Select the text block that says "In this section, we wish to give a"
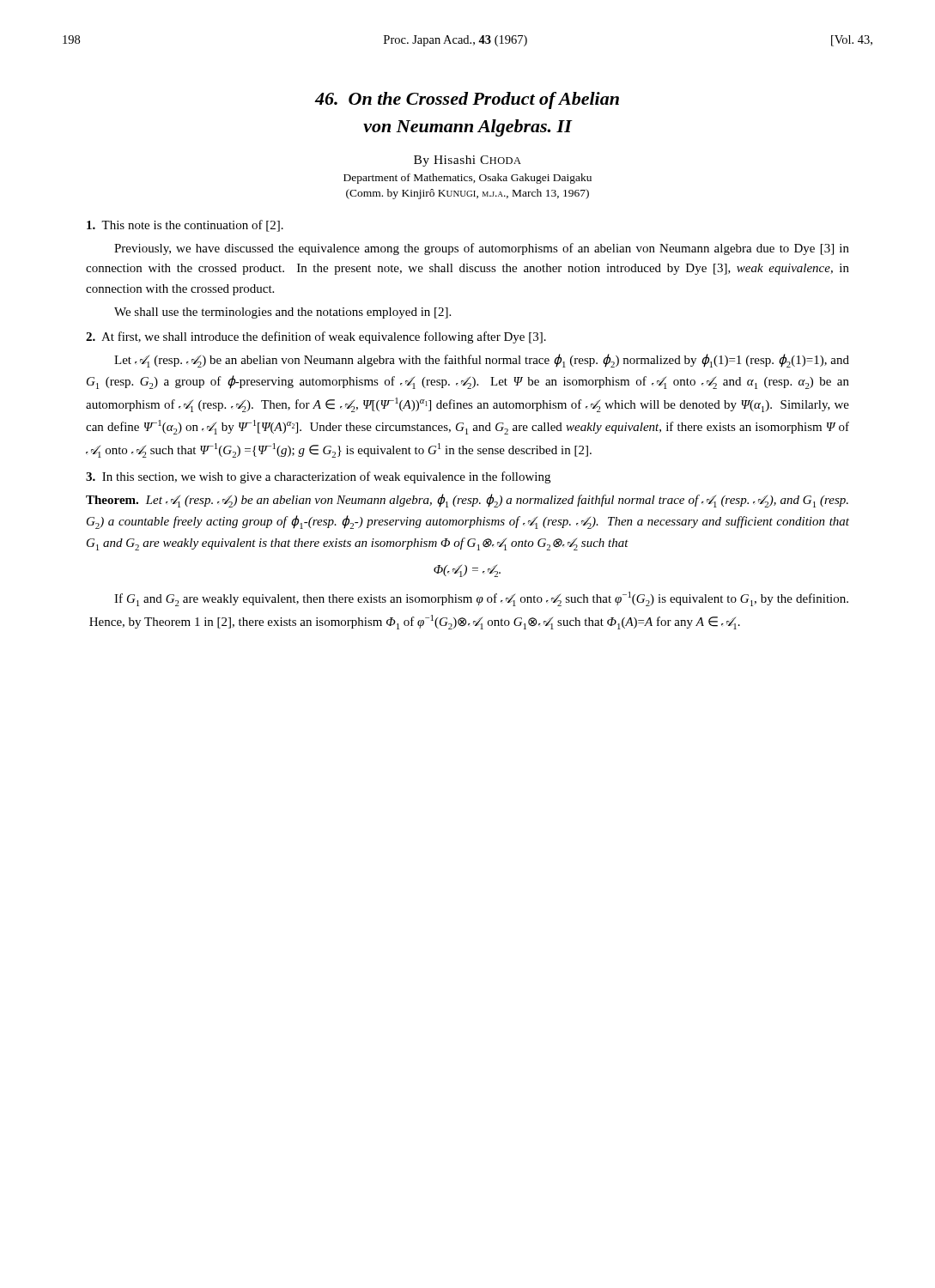Viewport: 935px width, 1288px height. click(318, 476)
